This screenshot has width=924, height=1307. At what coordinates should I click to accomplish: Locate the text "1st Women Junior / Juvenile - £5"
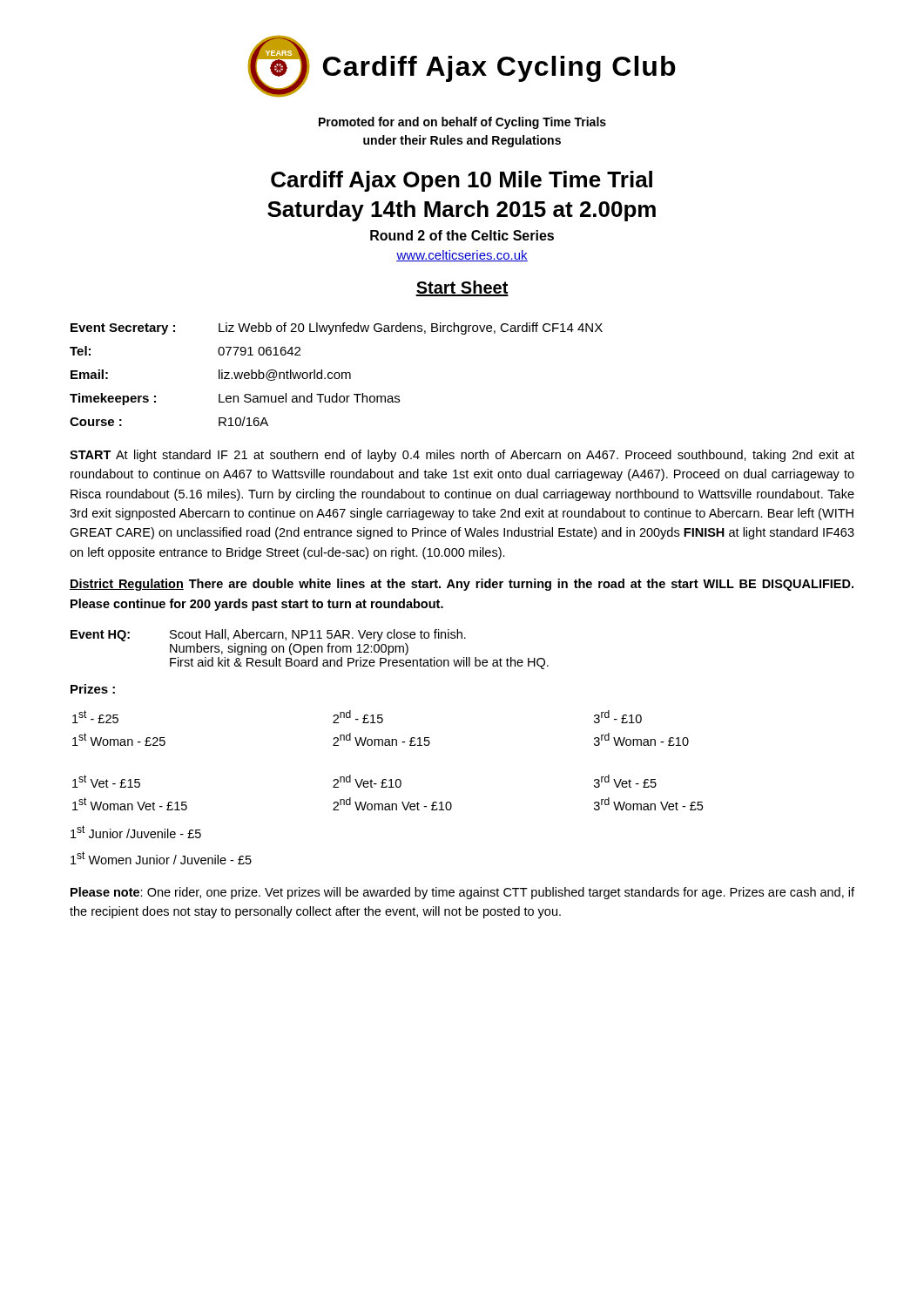[161, 858]
